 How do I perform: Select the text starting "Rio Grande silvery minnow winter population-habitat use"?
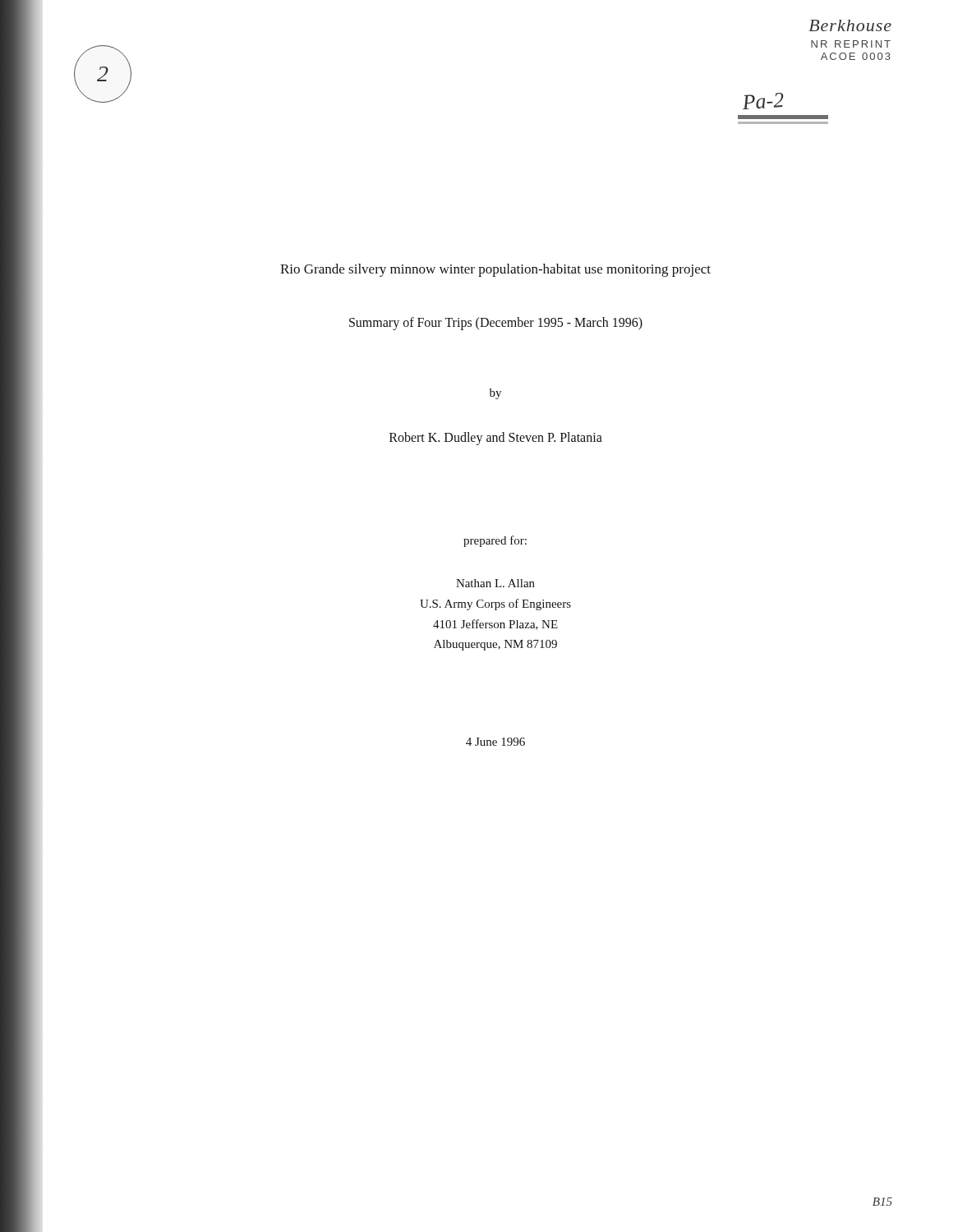coord(495,269)
